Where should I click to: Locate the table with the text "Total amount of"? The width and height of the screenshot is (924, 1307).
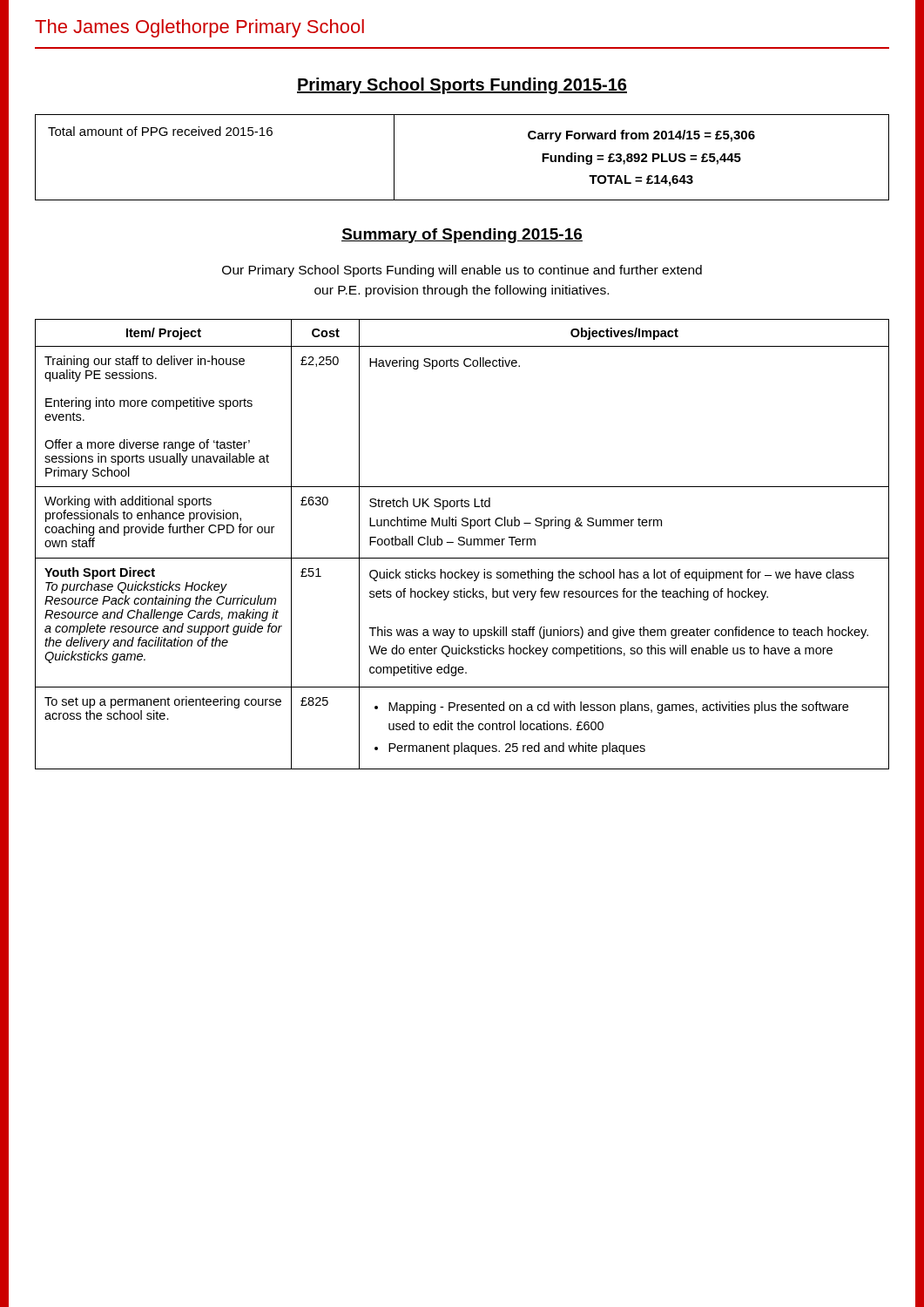[462, 157]
